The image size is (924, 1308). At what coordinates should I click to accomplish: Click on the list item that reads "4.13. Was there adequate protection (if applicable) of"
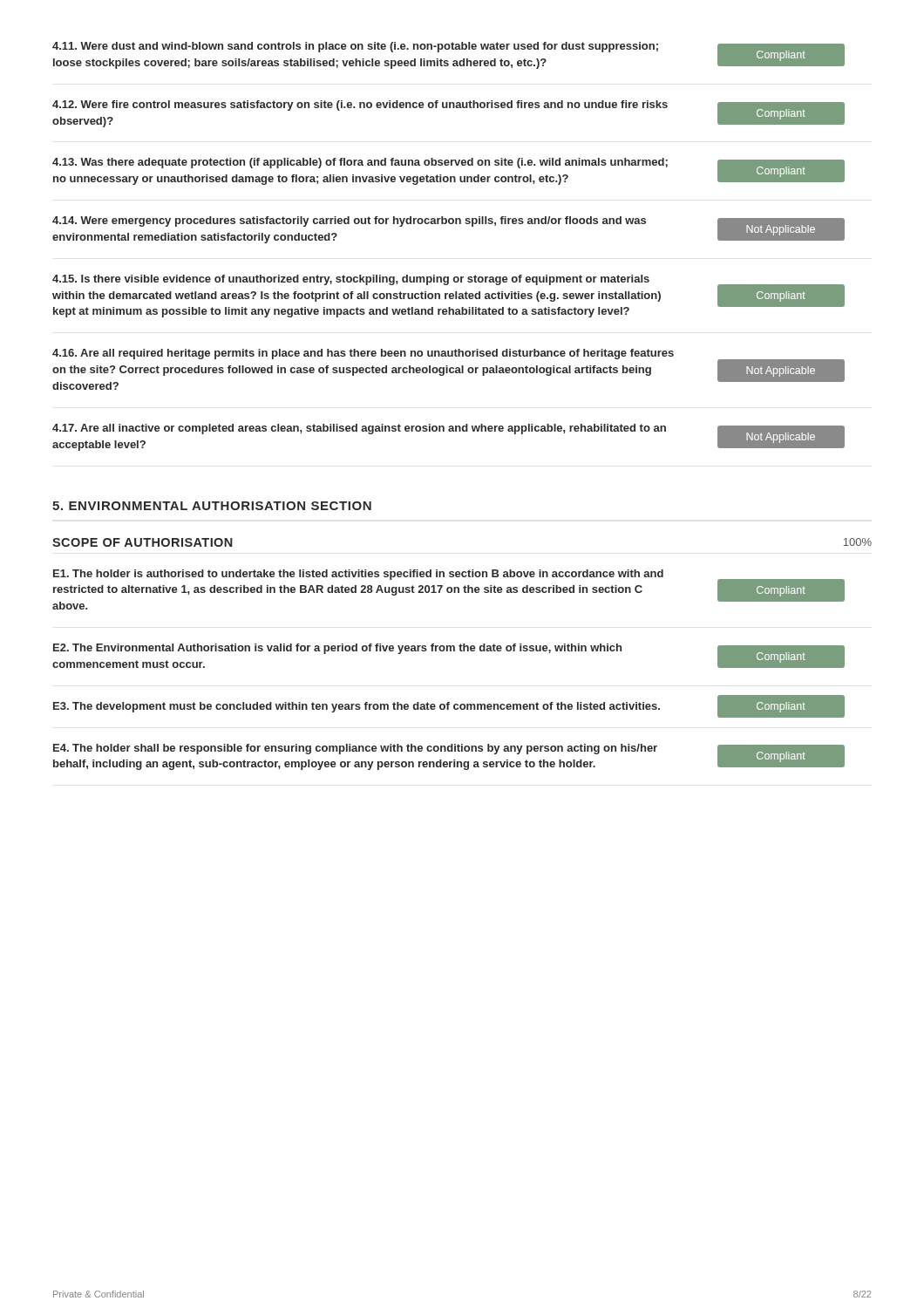[462, 171]
